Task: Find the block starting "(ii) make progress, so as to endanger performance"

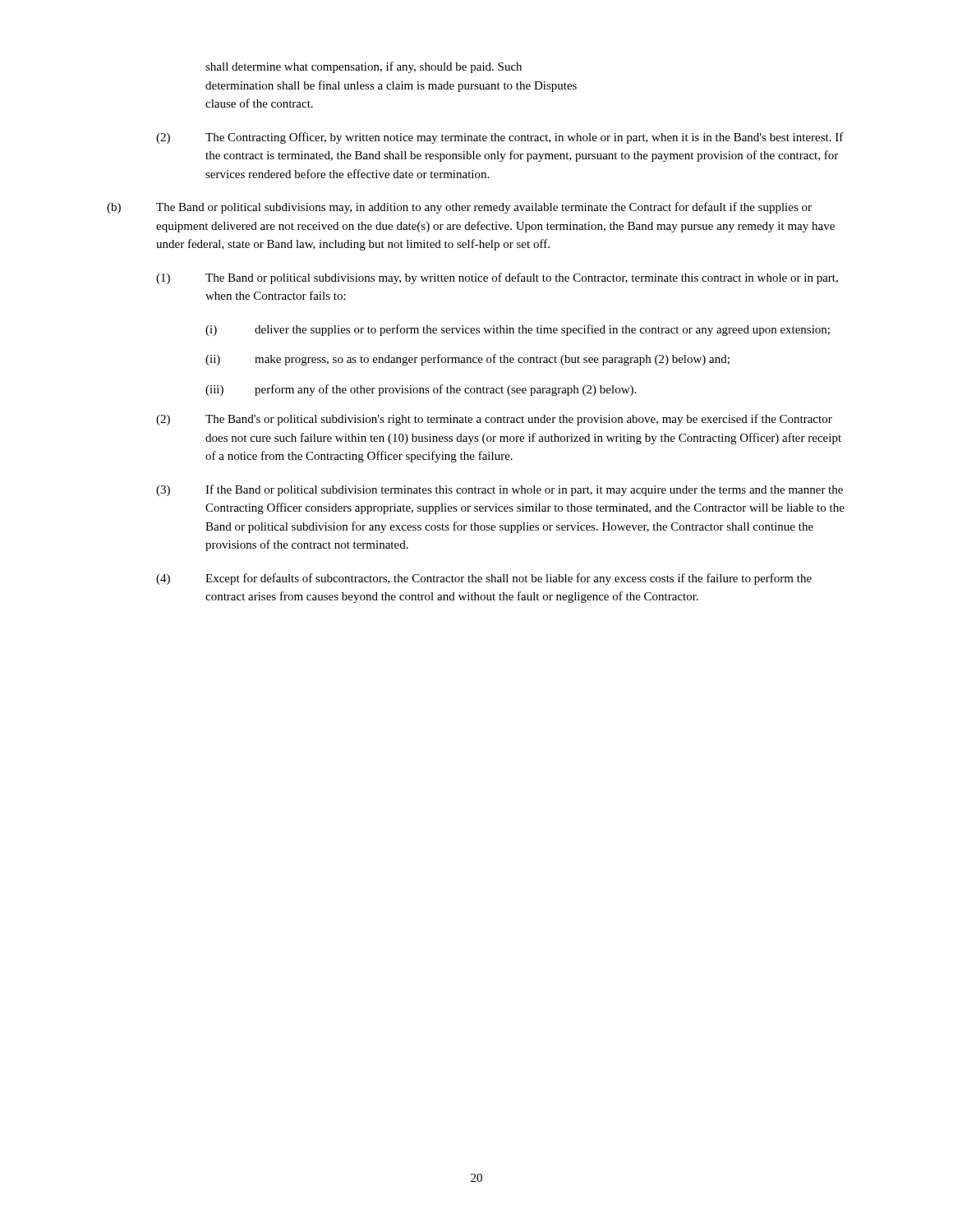Action: pyautogui.click(x=526, y=359)
